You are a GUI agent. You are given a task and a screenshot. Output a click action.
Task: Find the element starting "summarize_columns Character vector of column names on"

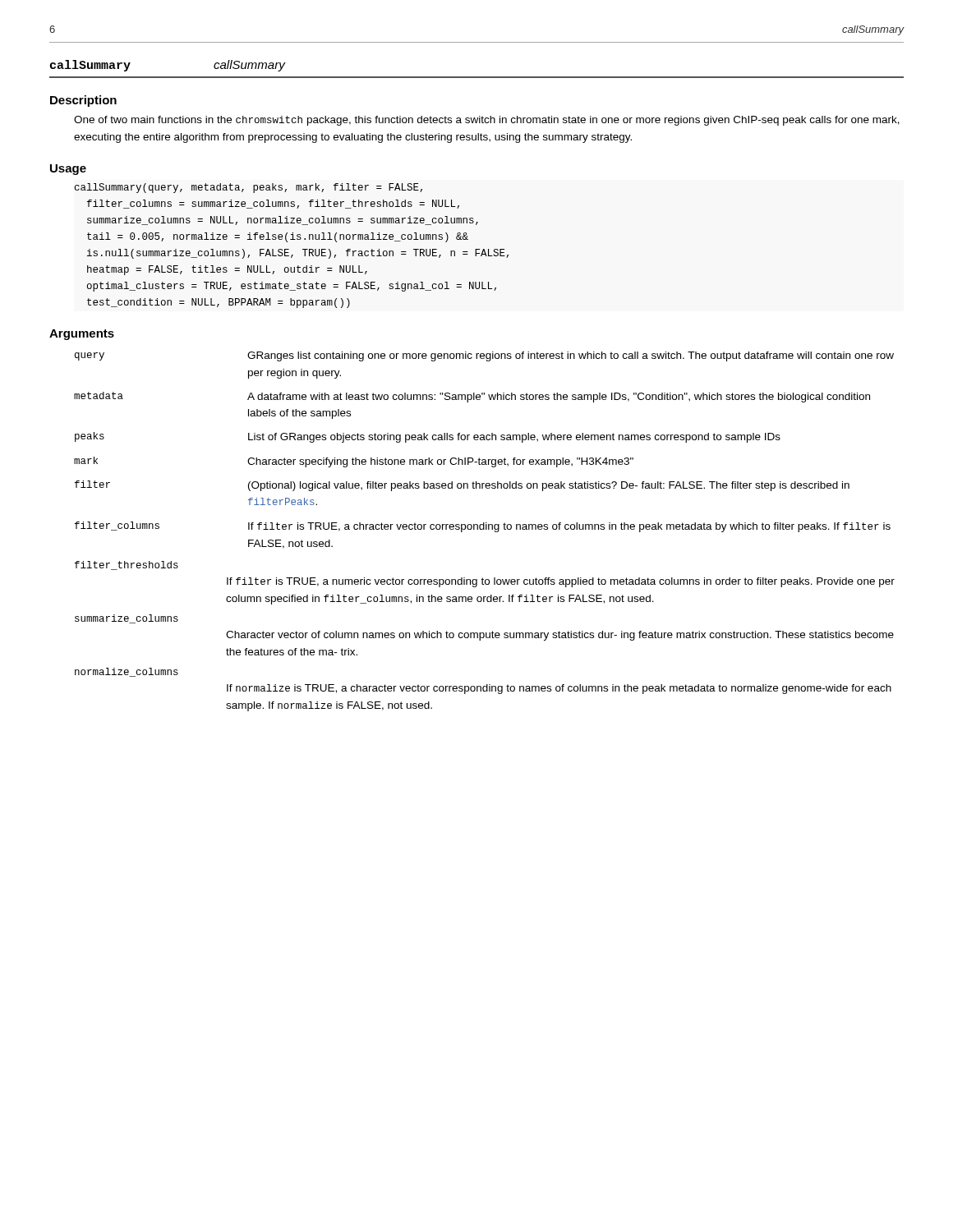[x=476, y=635]
